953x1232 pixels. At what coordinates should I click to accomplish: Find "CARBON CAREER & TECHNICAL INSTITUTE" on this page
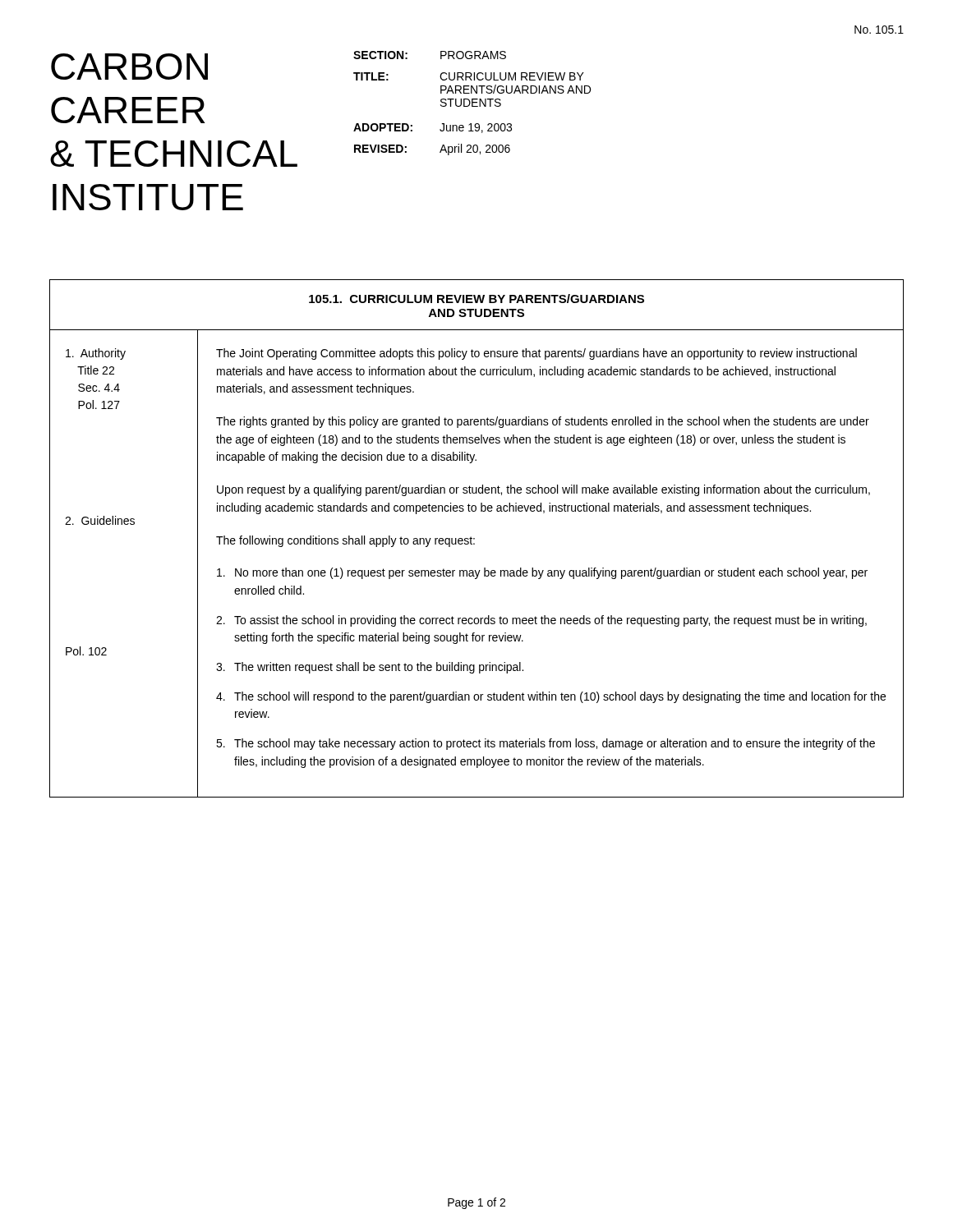[x=174, y=132]
